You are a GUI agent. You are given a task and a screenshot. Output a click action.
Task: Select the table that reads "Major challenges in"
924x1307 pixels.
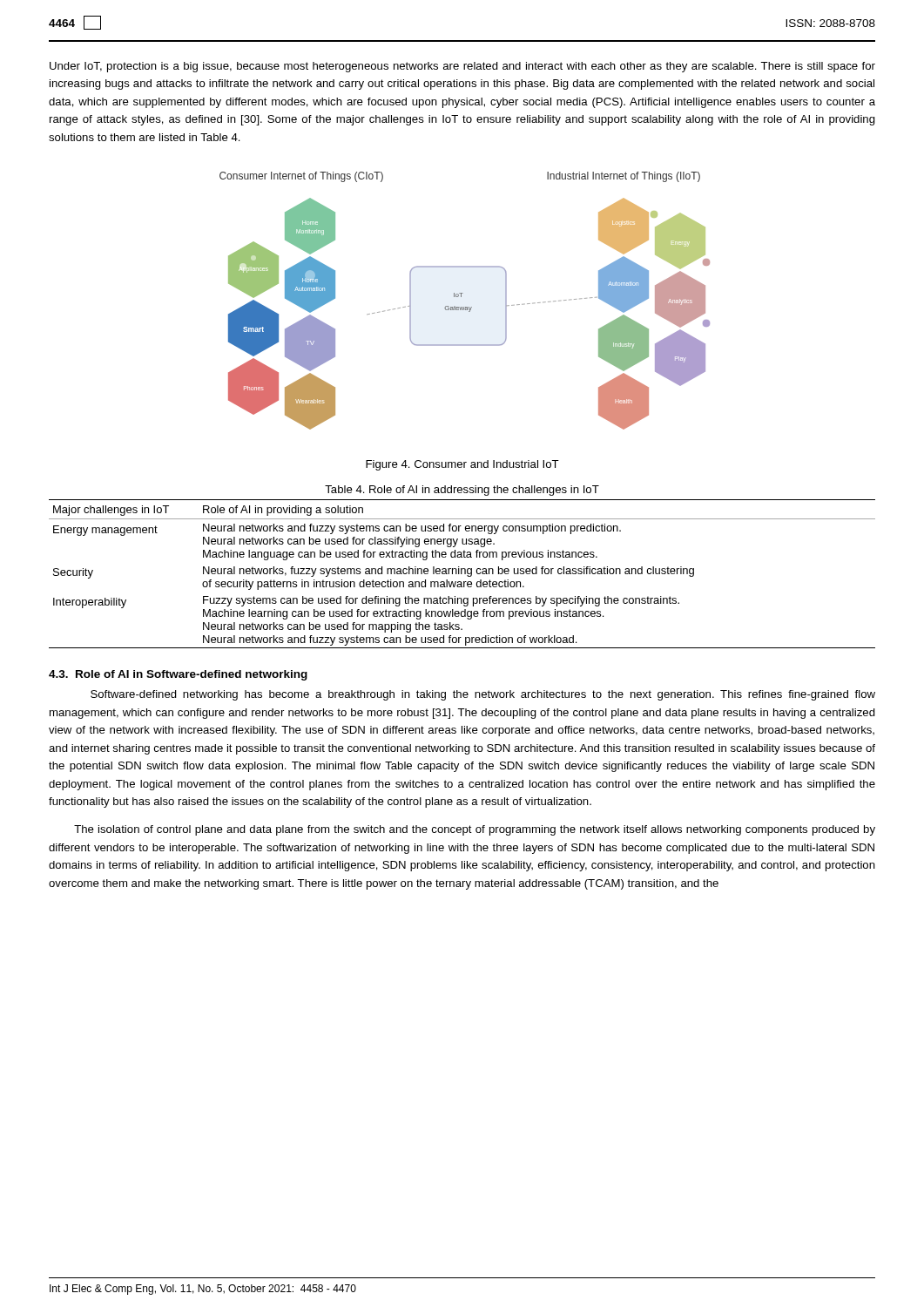coord(462,574)
